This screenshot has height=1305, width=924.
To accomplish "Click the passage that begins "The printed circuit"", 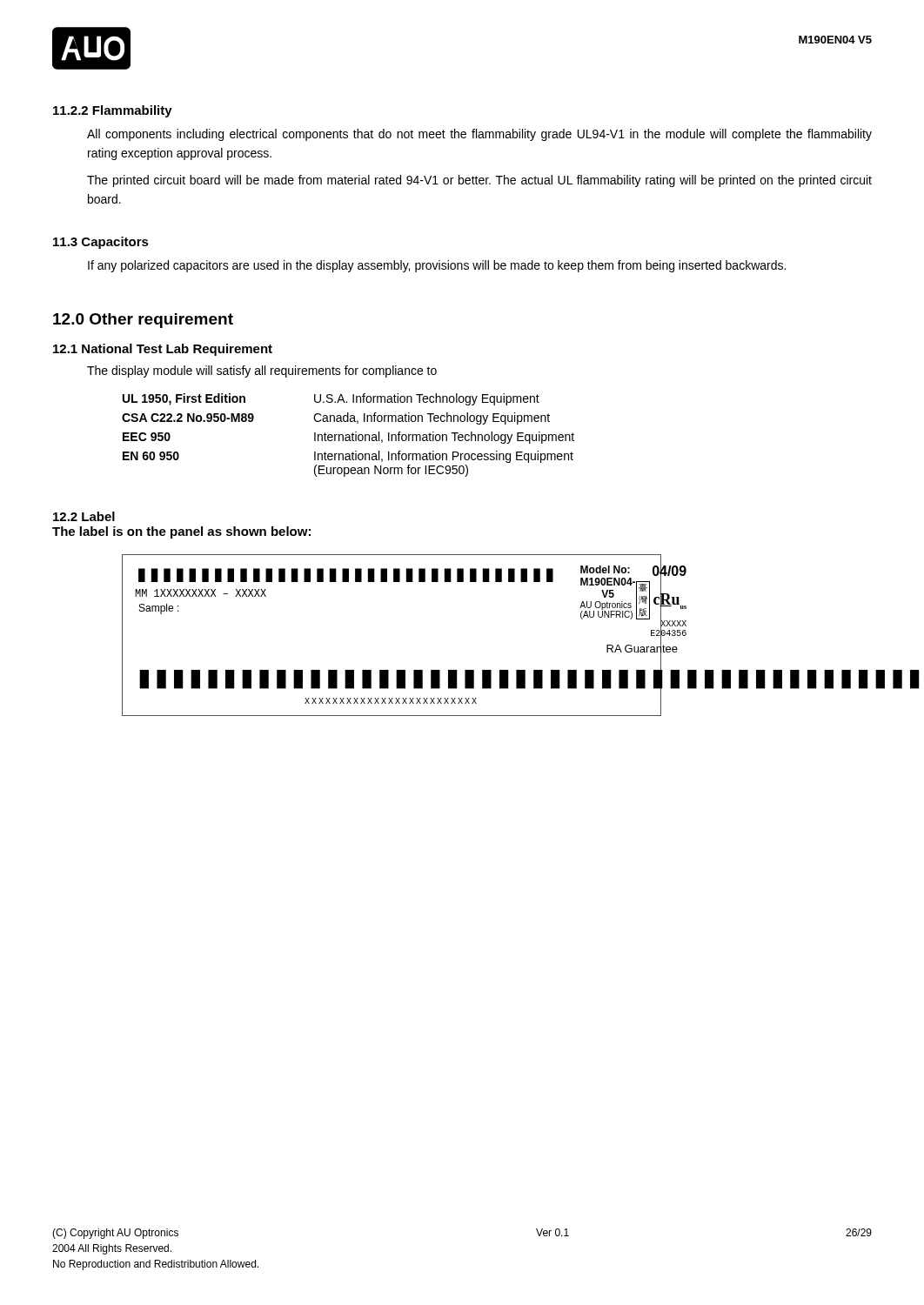I will coord(479,190).
